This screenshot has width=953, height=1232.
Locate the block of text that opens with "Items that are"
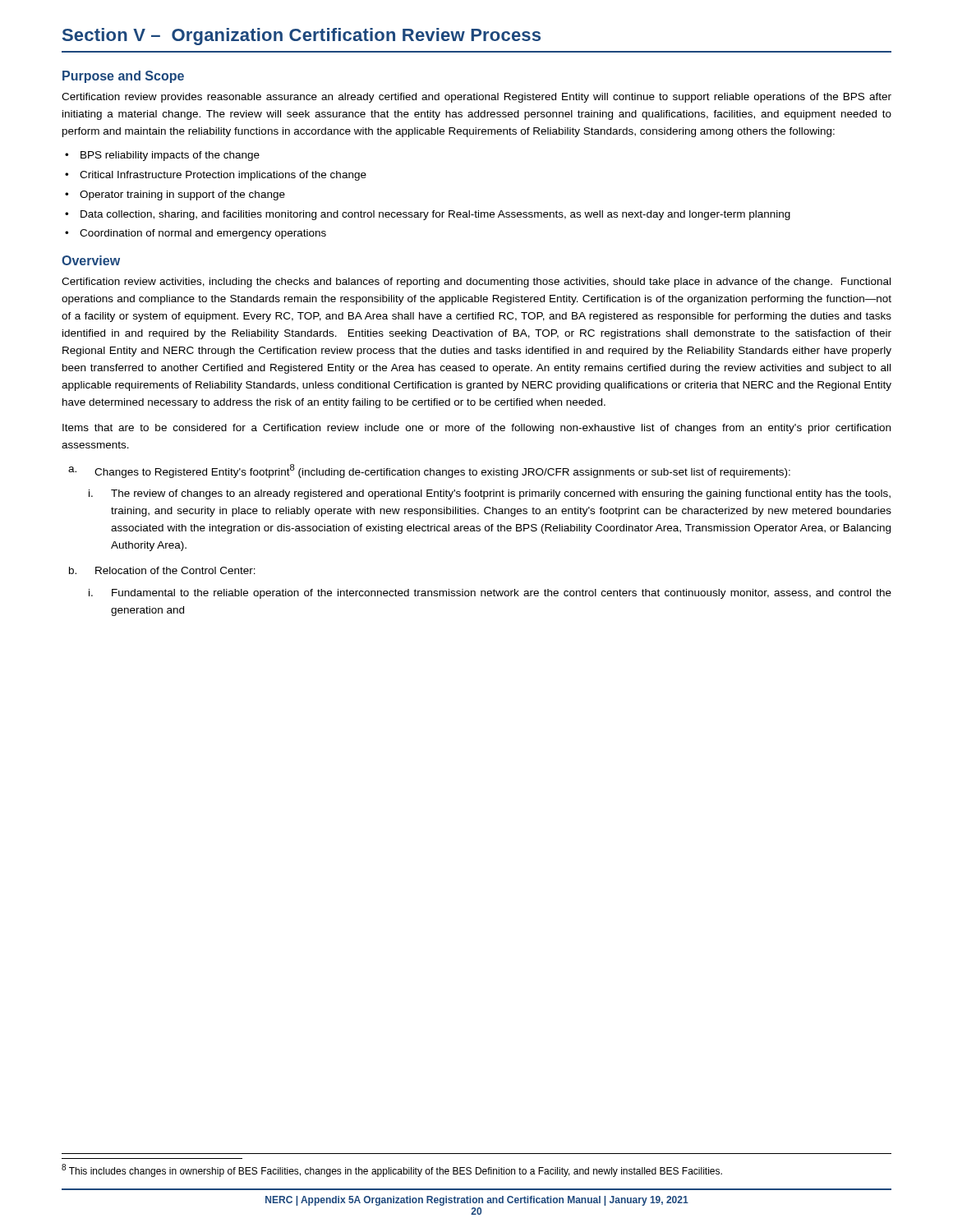476,436
